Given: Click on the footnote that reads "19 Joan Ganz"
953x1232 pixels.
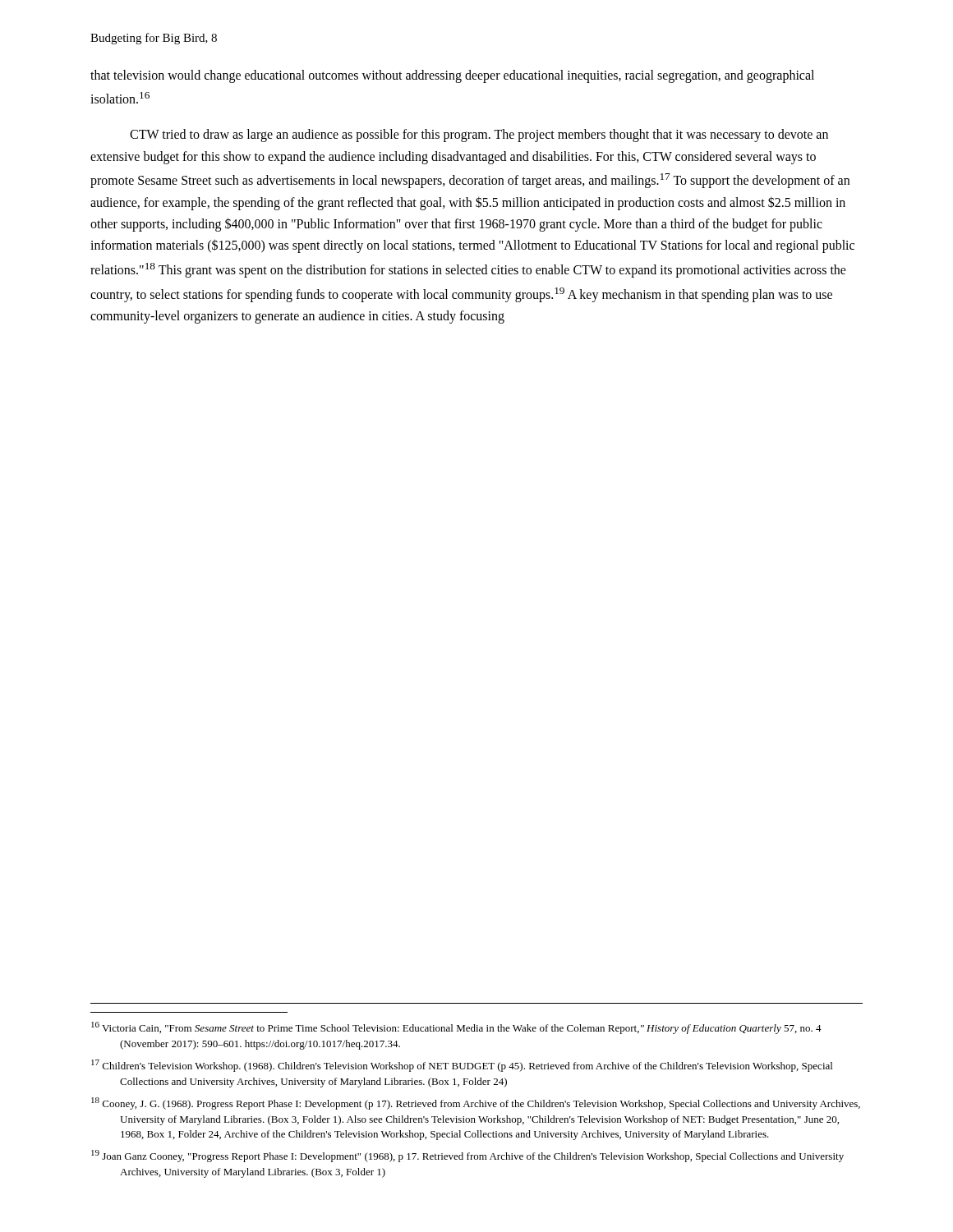Looking at the screenshot, I should pos(467,1164).
